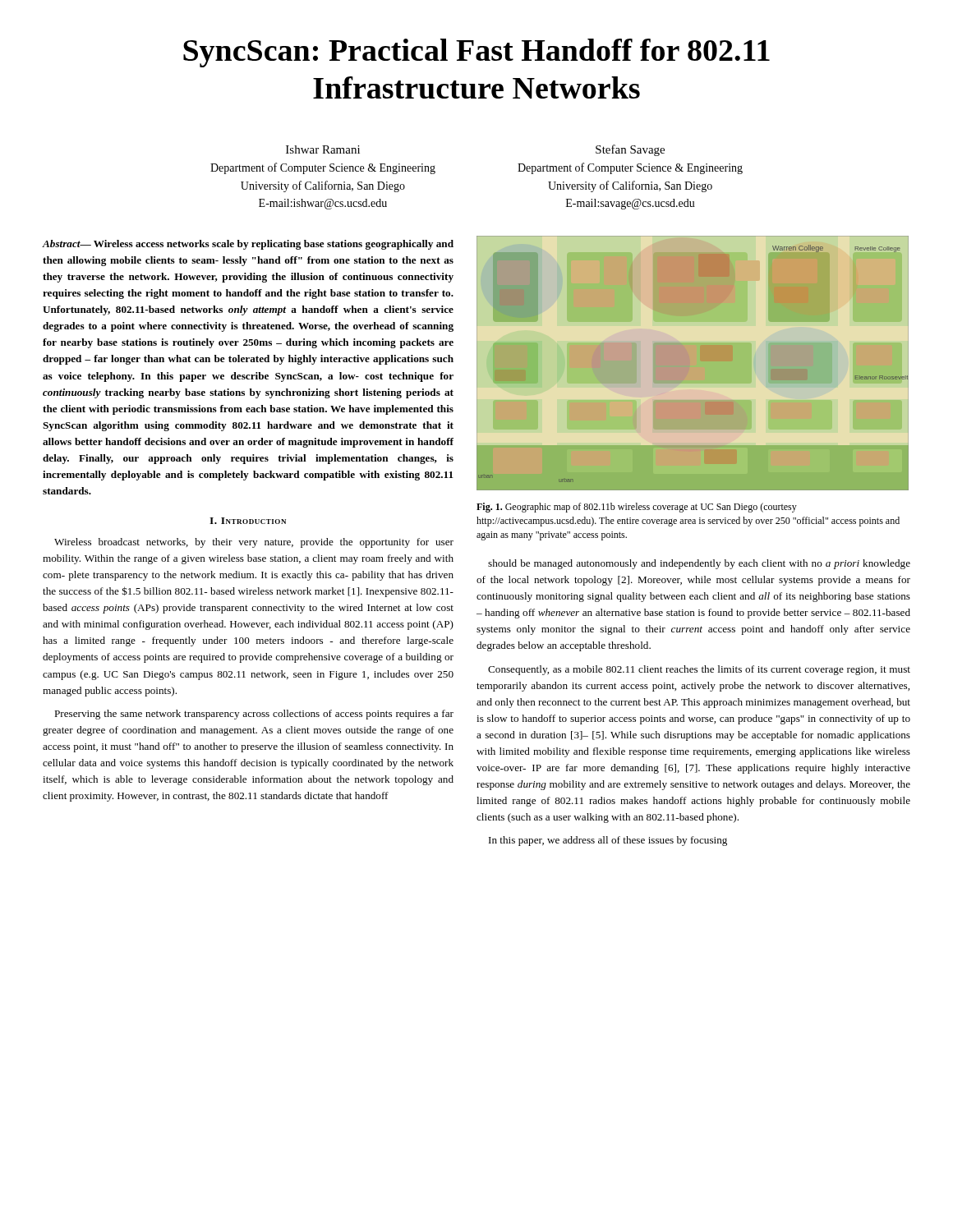Screen dimensions: 1232x953
Task: Locate the block of text that opens with "Abstract— Wireless access networks"
Action: pos(248,367)
